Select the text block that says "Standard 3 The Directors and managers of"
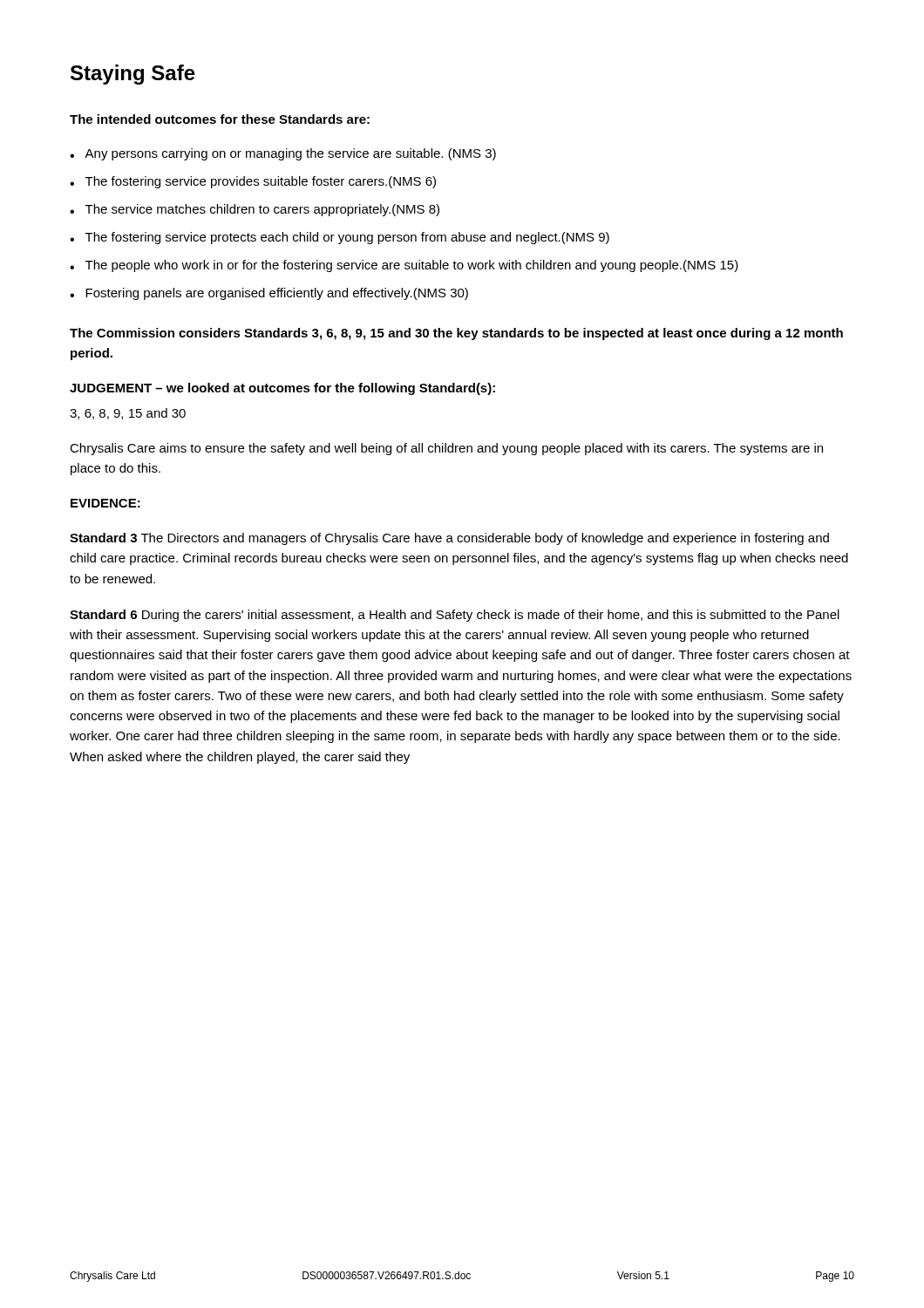924x1308 pixels. (459, 558)
